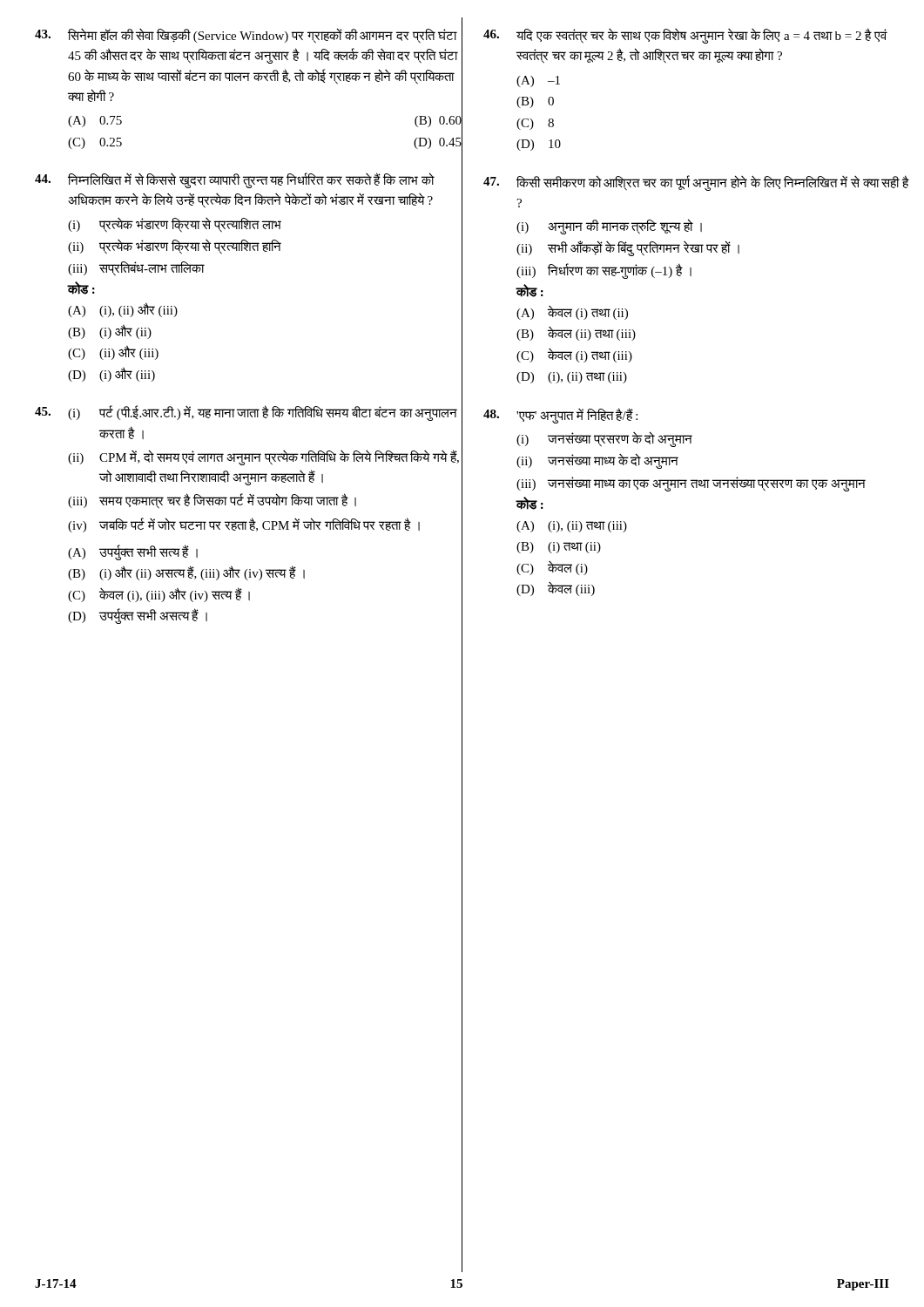Viewport: 924px width, 1307px height.
Task: Locate the element starting "45. (i)पर्ट (पी.ई.आर.टी.) में, यह माना"
Action: [x=248, y=515]
